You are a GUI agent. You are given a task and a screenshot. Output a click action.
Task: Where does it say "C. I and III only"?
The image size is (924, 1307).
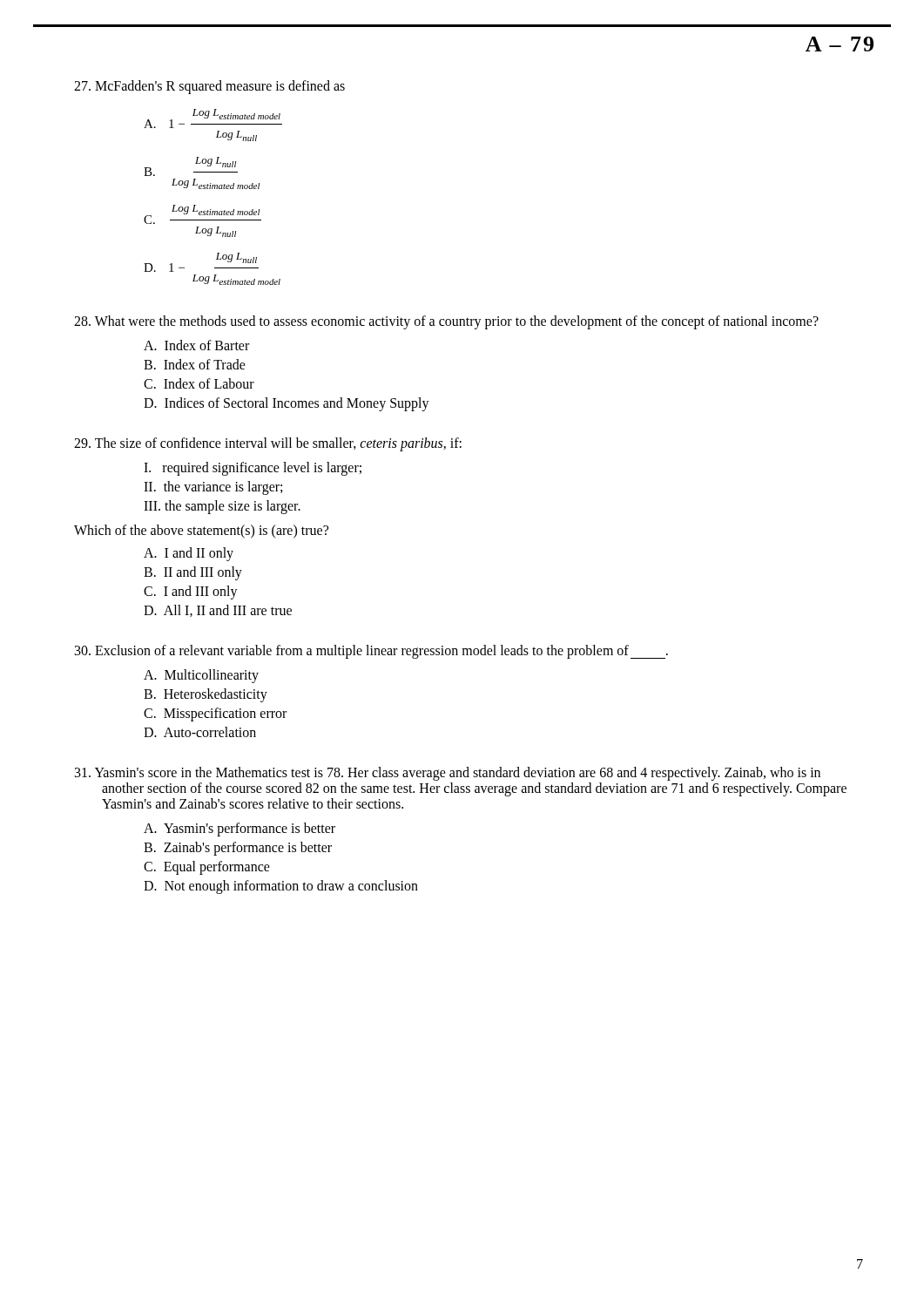click(x=191, y=591)
